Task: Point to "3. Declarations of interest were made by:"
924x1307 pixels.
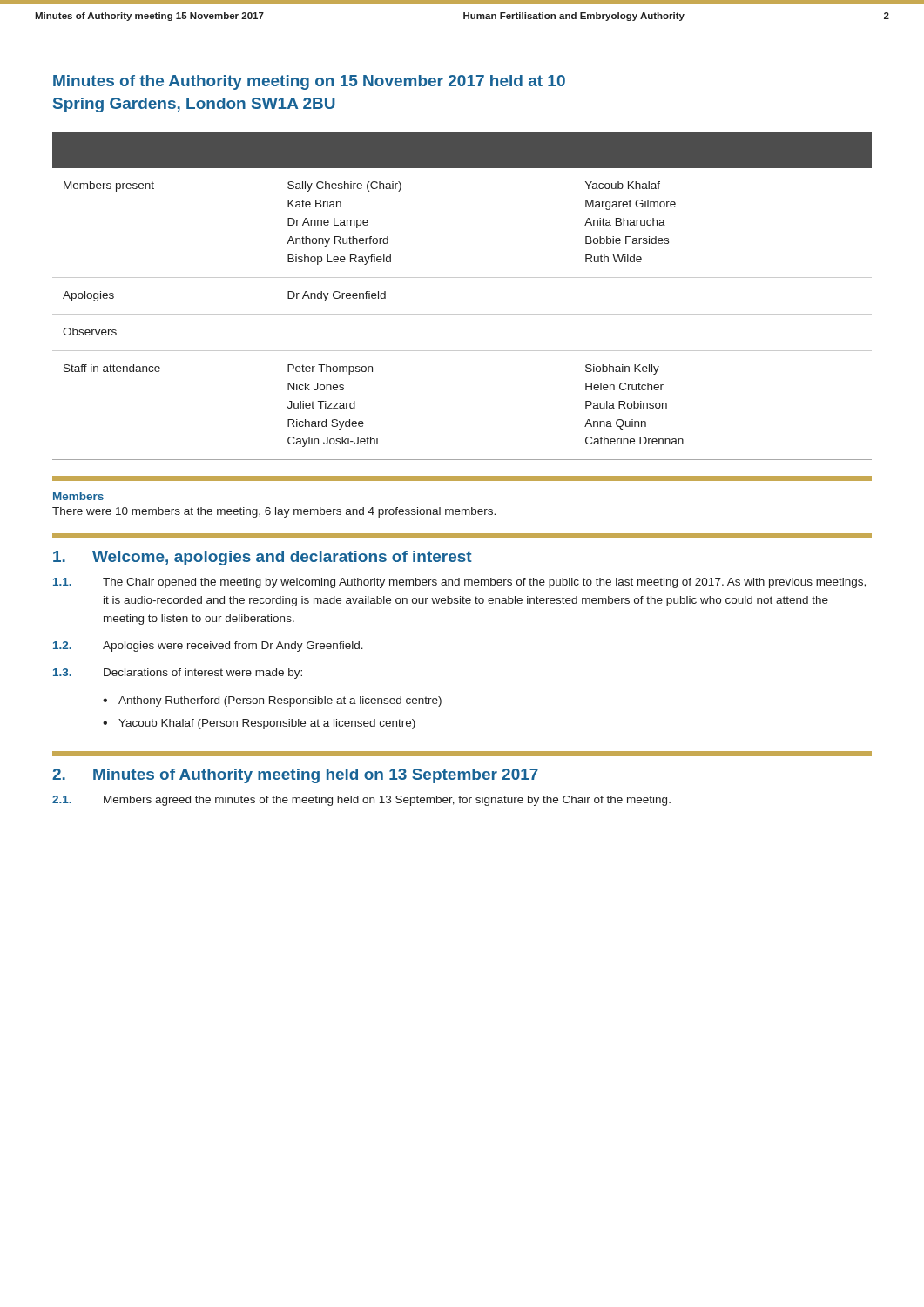Action: [178, 674]
